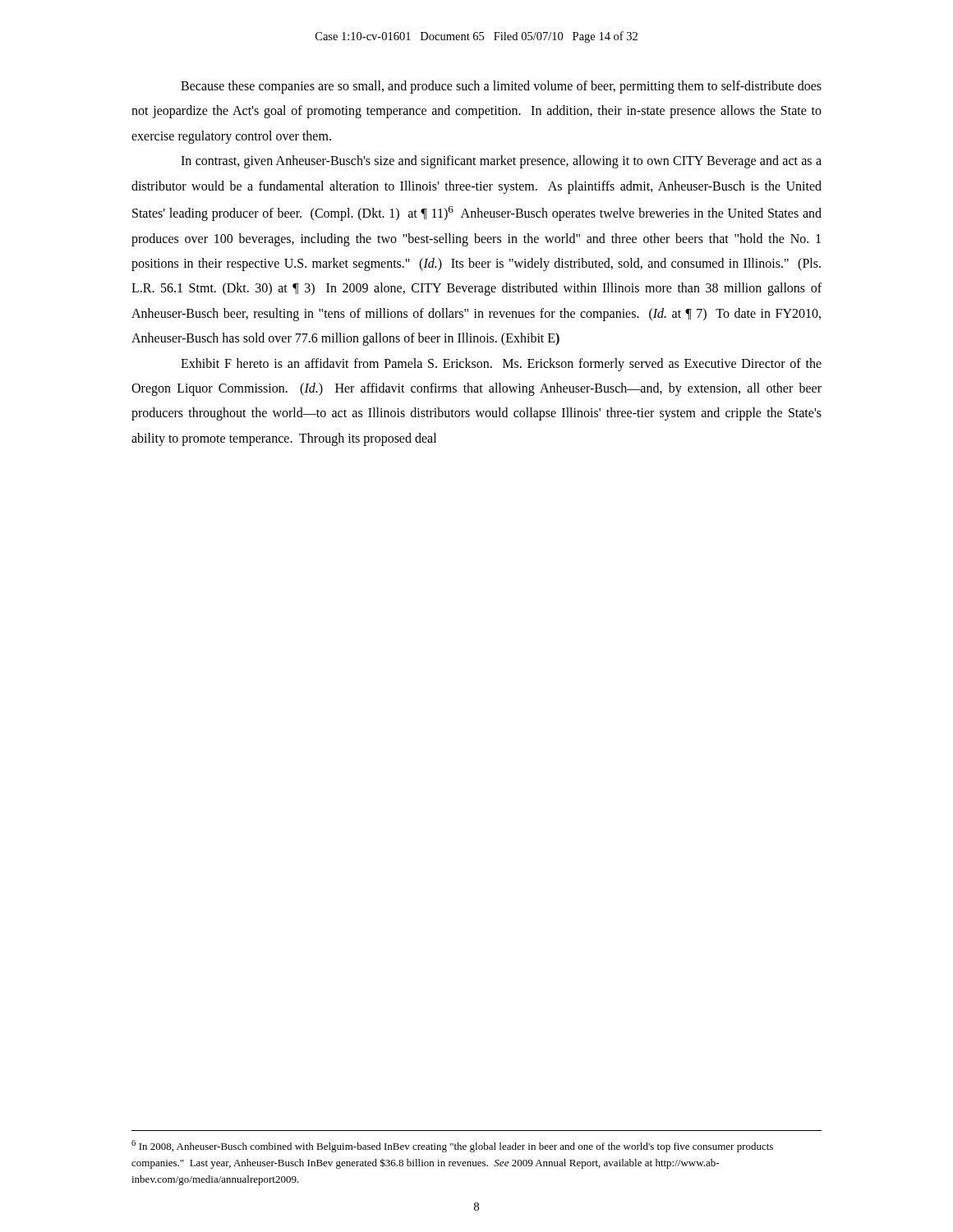The image size is (953, 1232).
Task: Point to the block beginning "6 In 2008, Anheuser-Busch combined with Belguim-based"
Action: click(476, 1161)
